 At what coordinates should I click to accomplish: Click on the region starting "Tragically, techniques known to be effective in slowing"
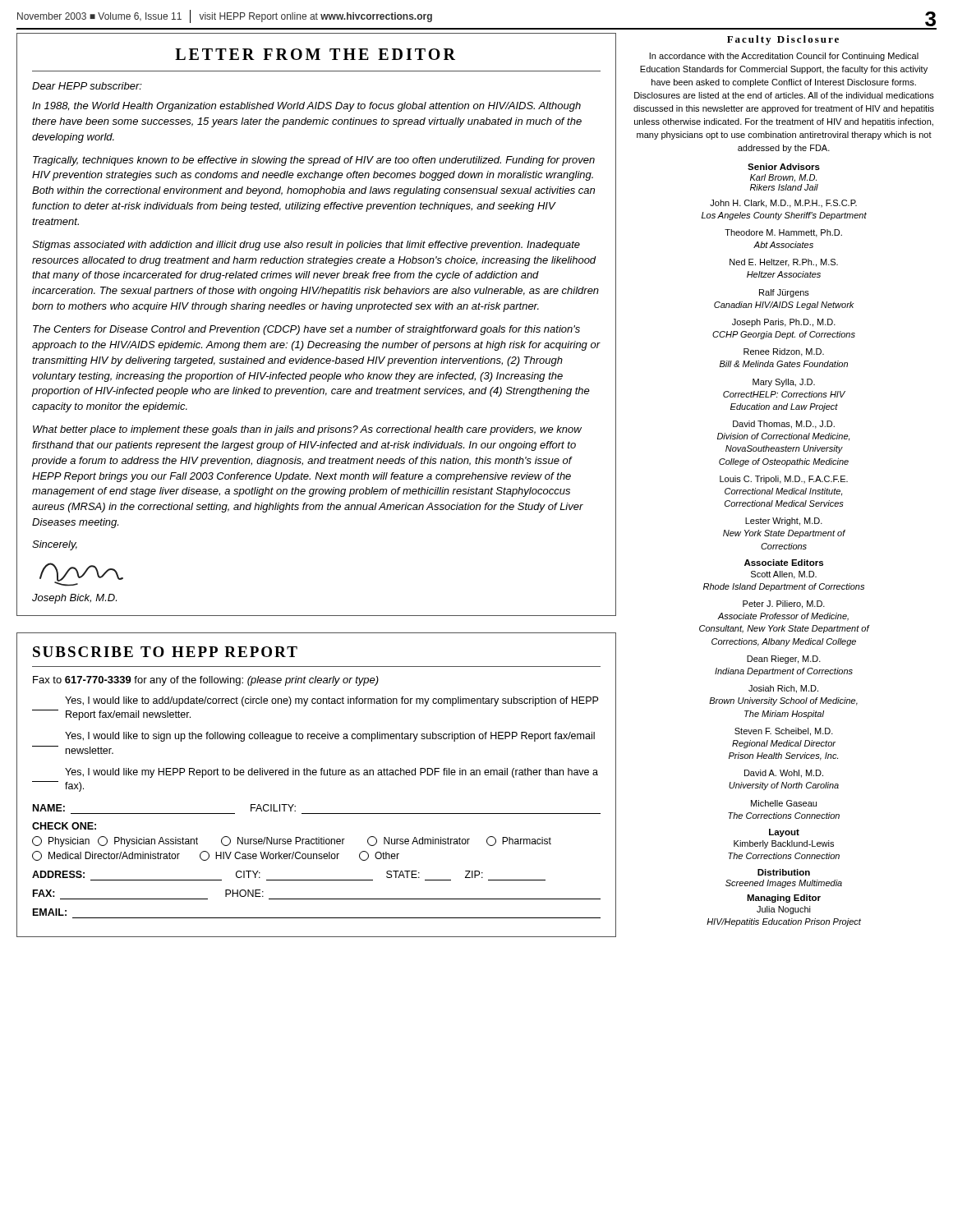point(314,190)
